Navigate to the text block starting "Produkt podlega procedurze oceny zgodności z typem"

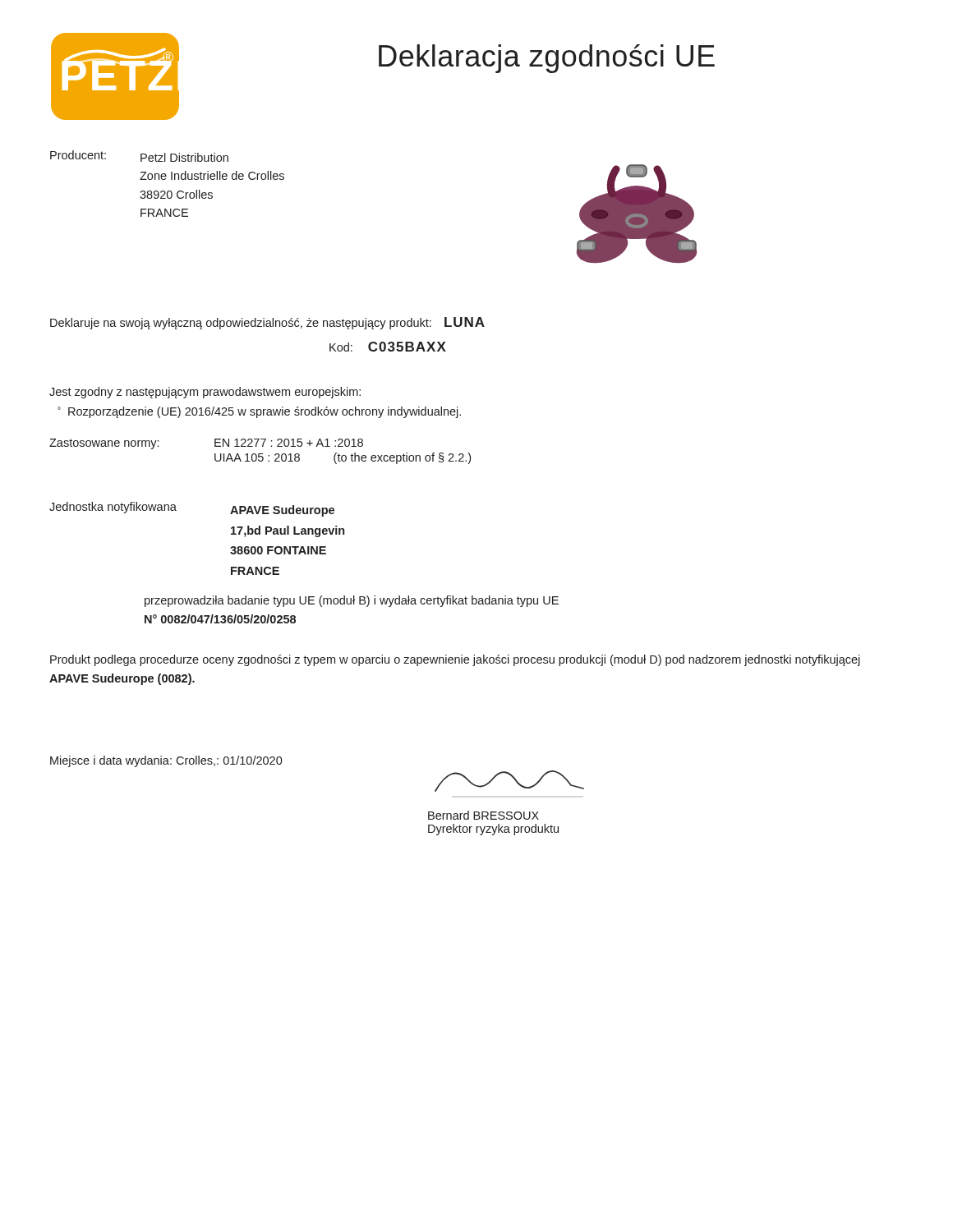click(455, 669)
